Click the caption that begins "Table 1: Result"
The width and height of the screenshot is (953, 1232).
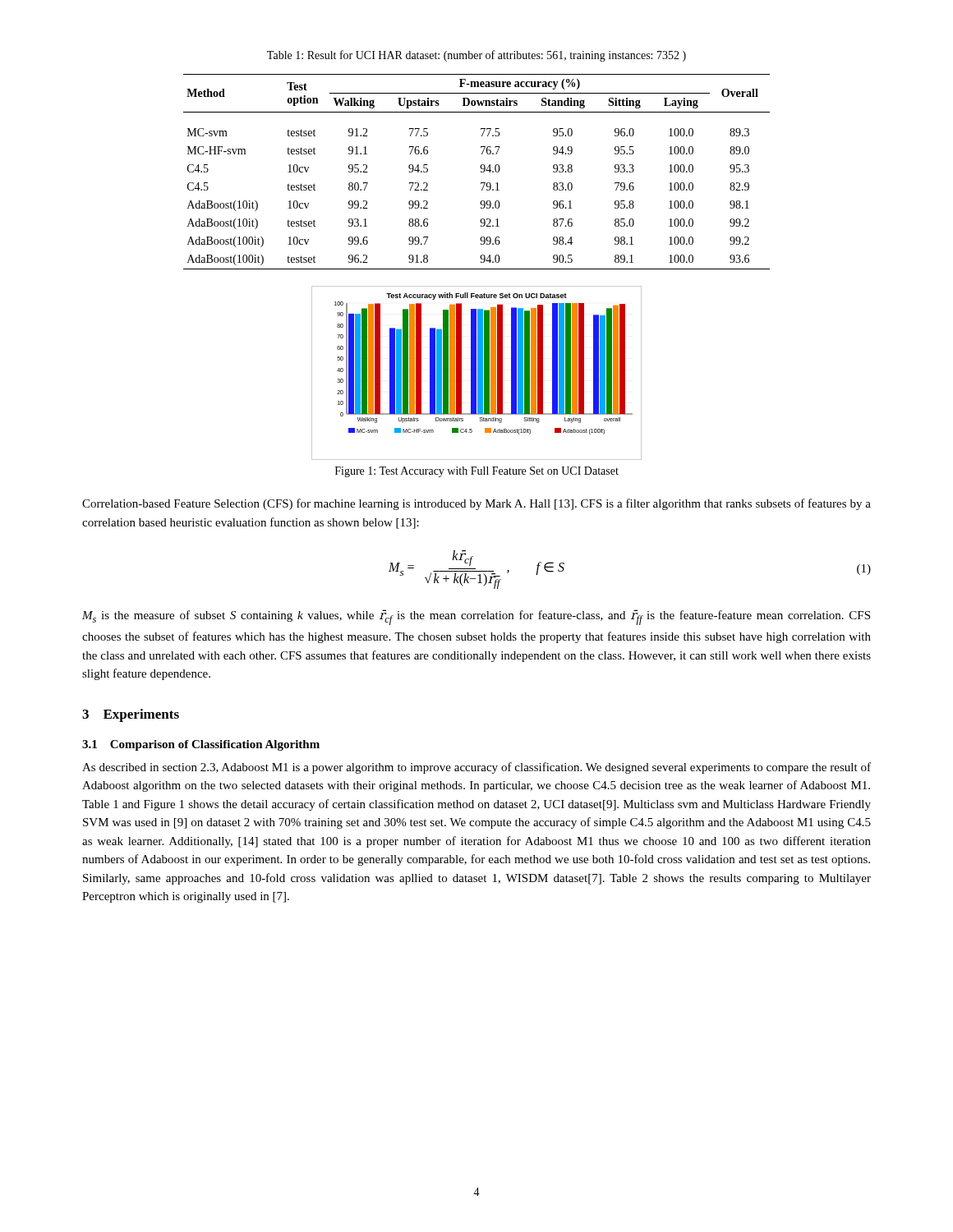pyautogui.click(x=476, y=55)
